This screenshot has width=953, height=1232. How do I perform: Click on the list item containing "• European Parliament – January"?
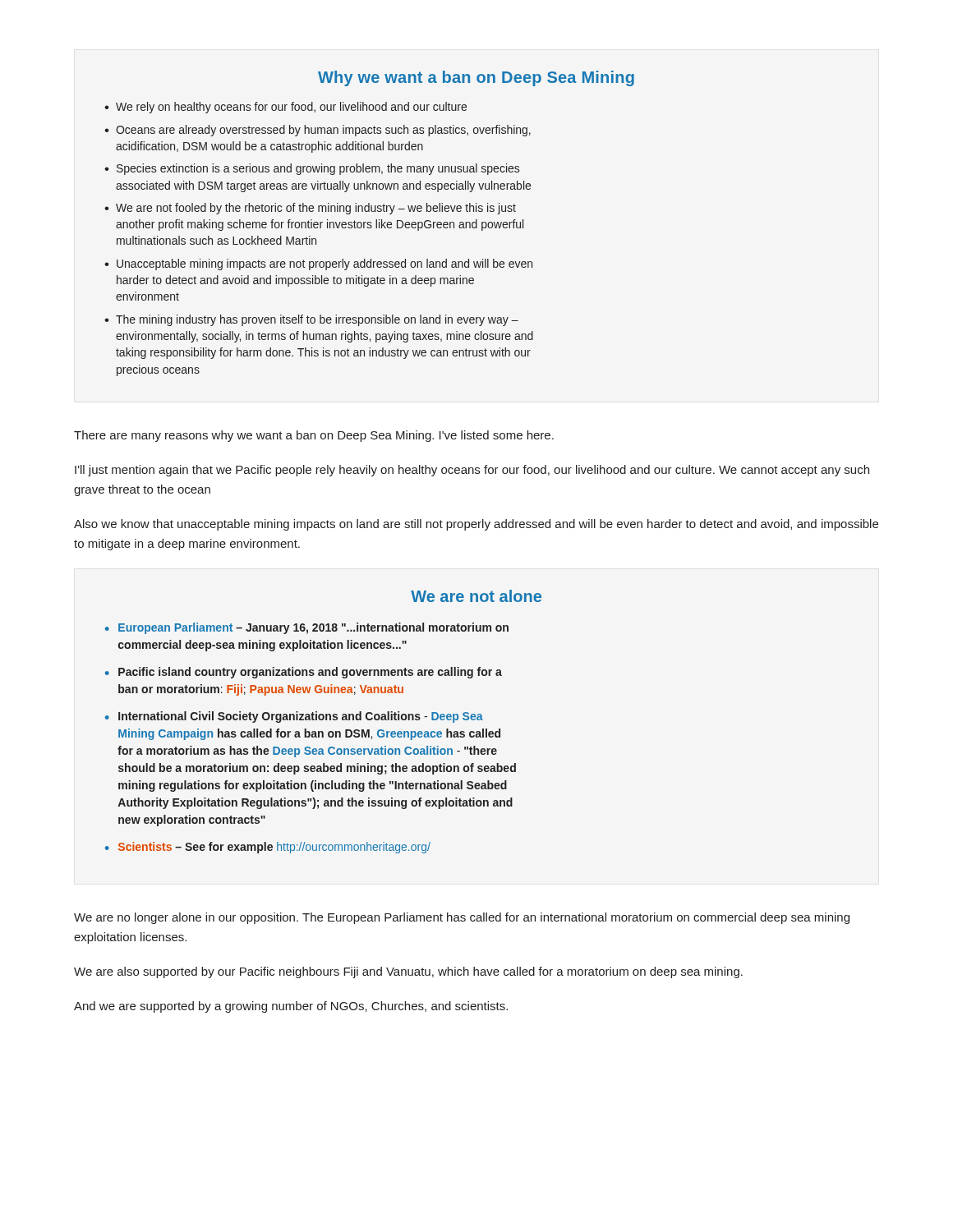[x=307, y=636]
